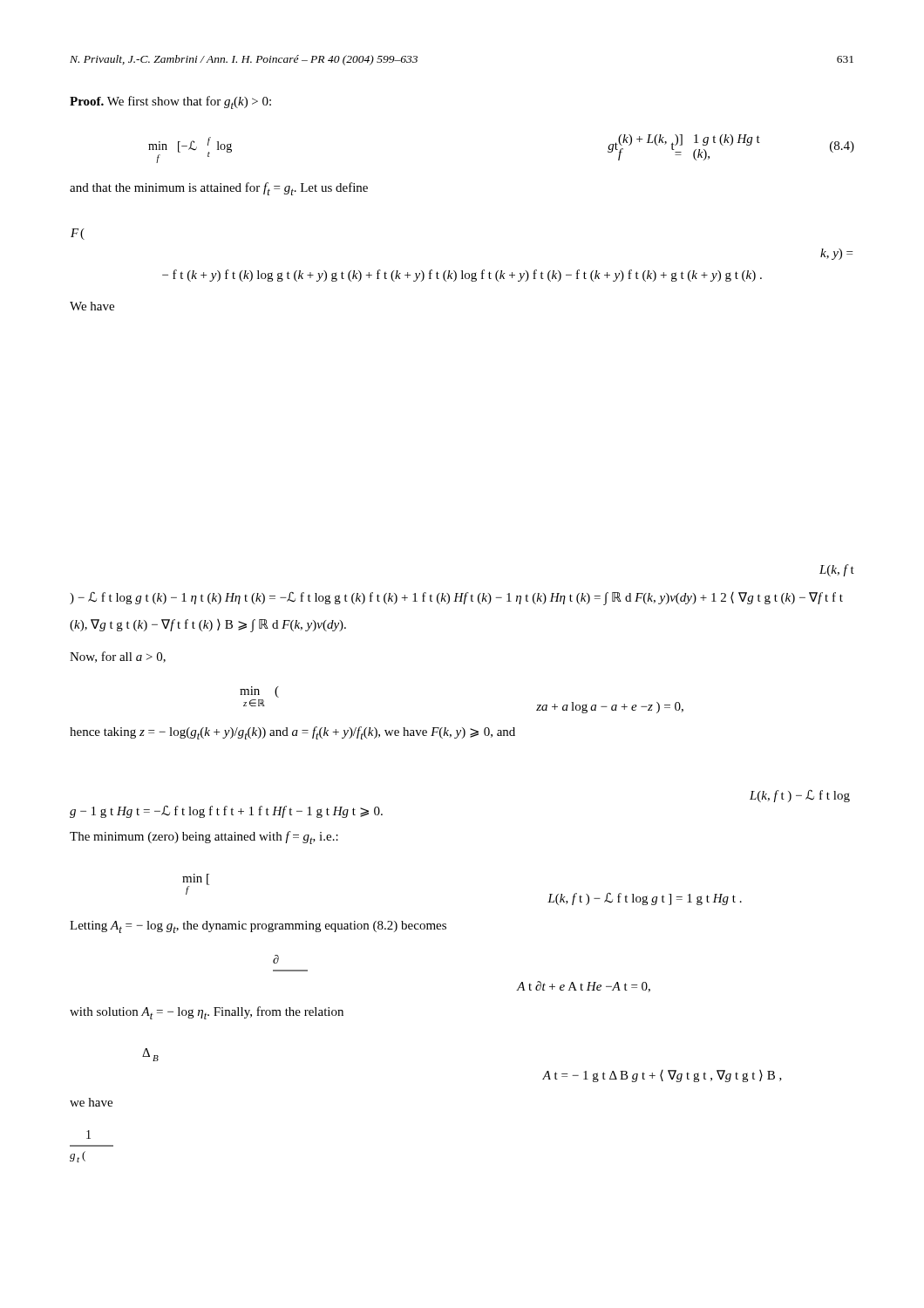Locate the text "we have"
Image resolution: width=924 pixels, height=1308 pixels.
[91, 1102]
